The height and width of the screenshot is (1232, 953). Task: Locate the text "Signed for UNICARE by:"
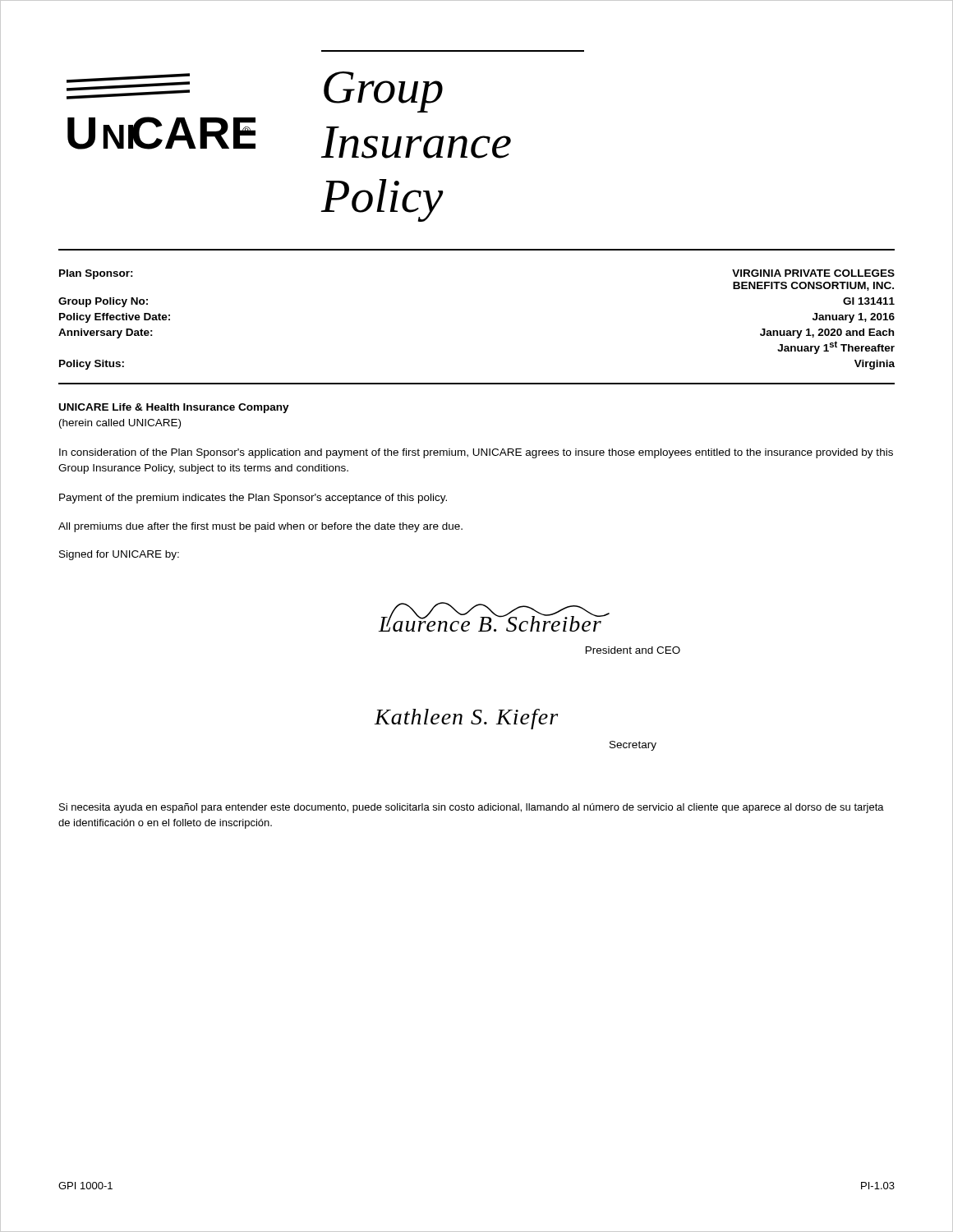click(119, 554)
